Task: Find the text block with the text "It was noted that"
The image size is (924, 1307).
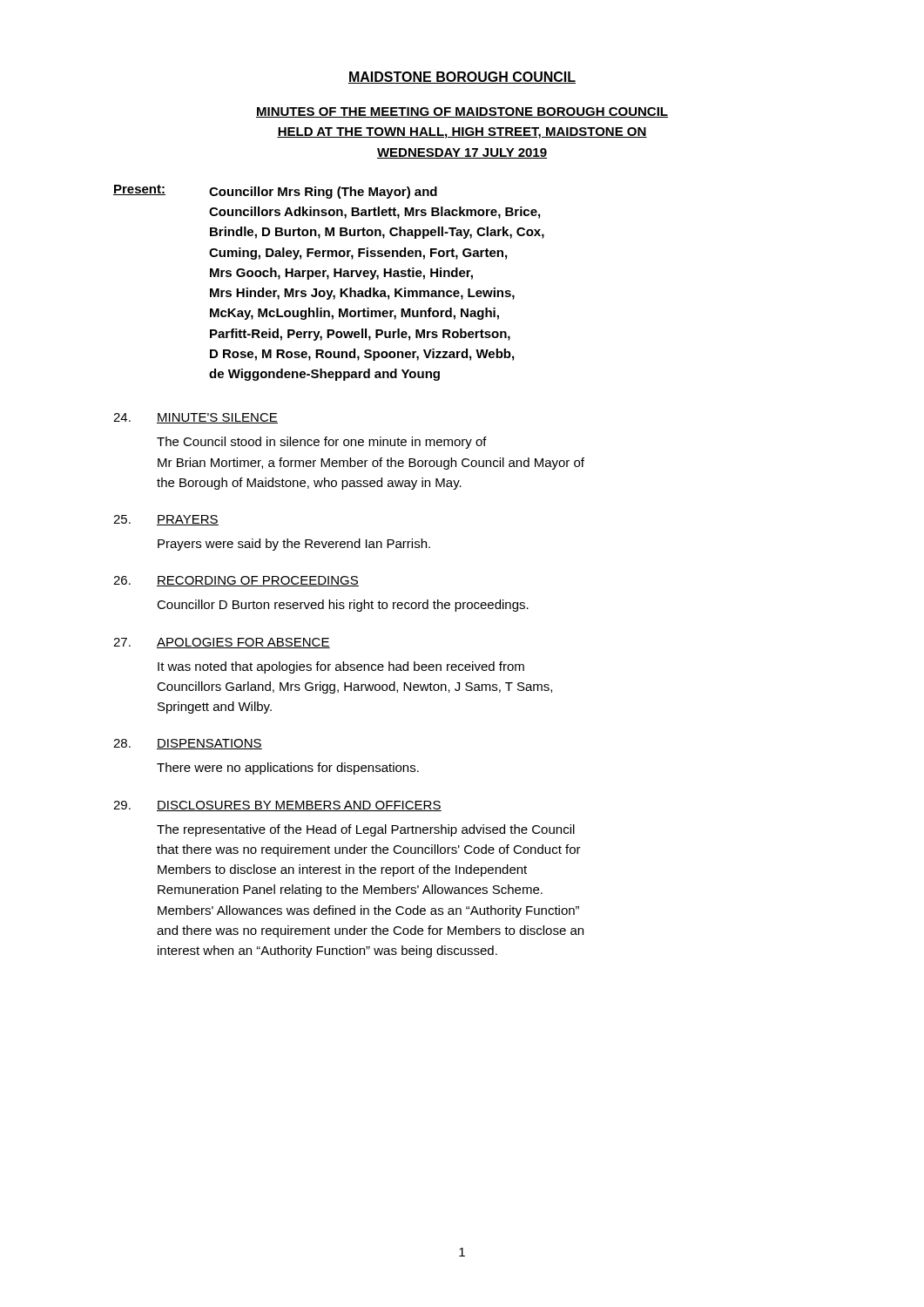Action: pos(355,686)
